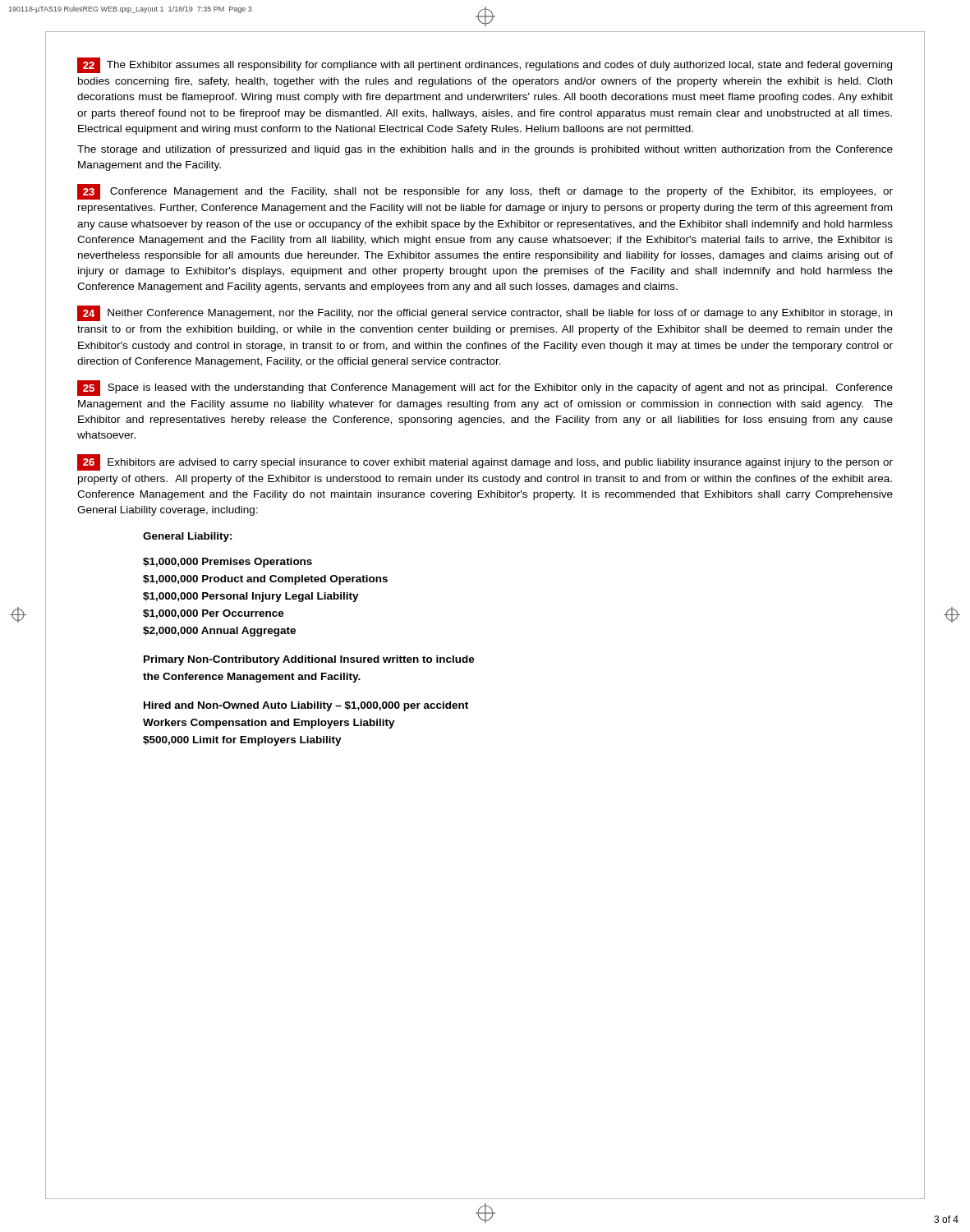Image resolution: width=970 pixels, height=1232 pixels.
Task: Point to the text starting "$500,000 Limit for Employers Liability"
Action: pyautogui.click(x=242, y=741)
